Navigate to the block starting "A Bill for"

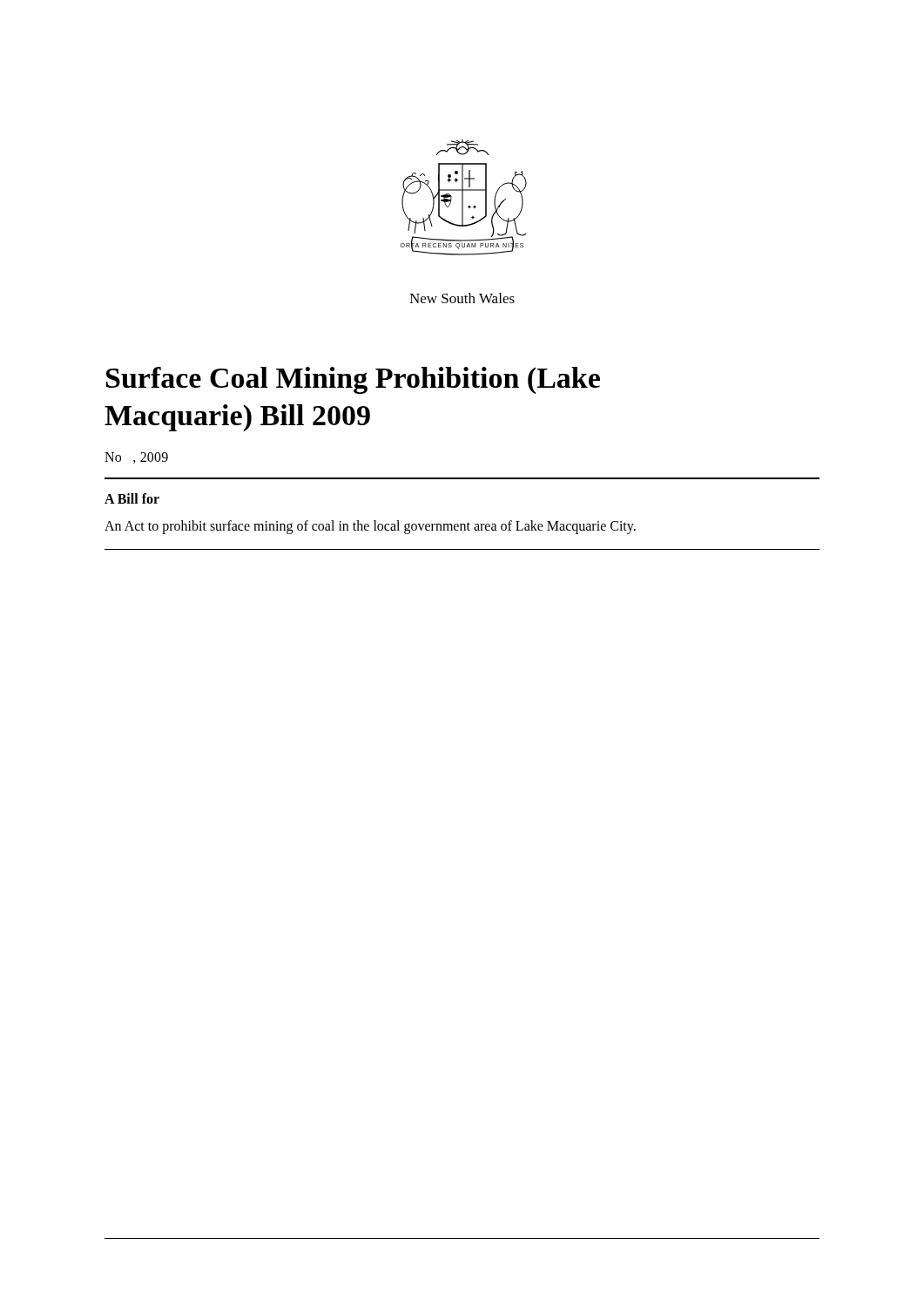132,499
